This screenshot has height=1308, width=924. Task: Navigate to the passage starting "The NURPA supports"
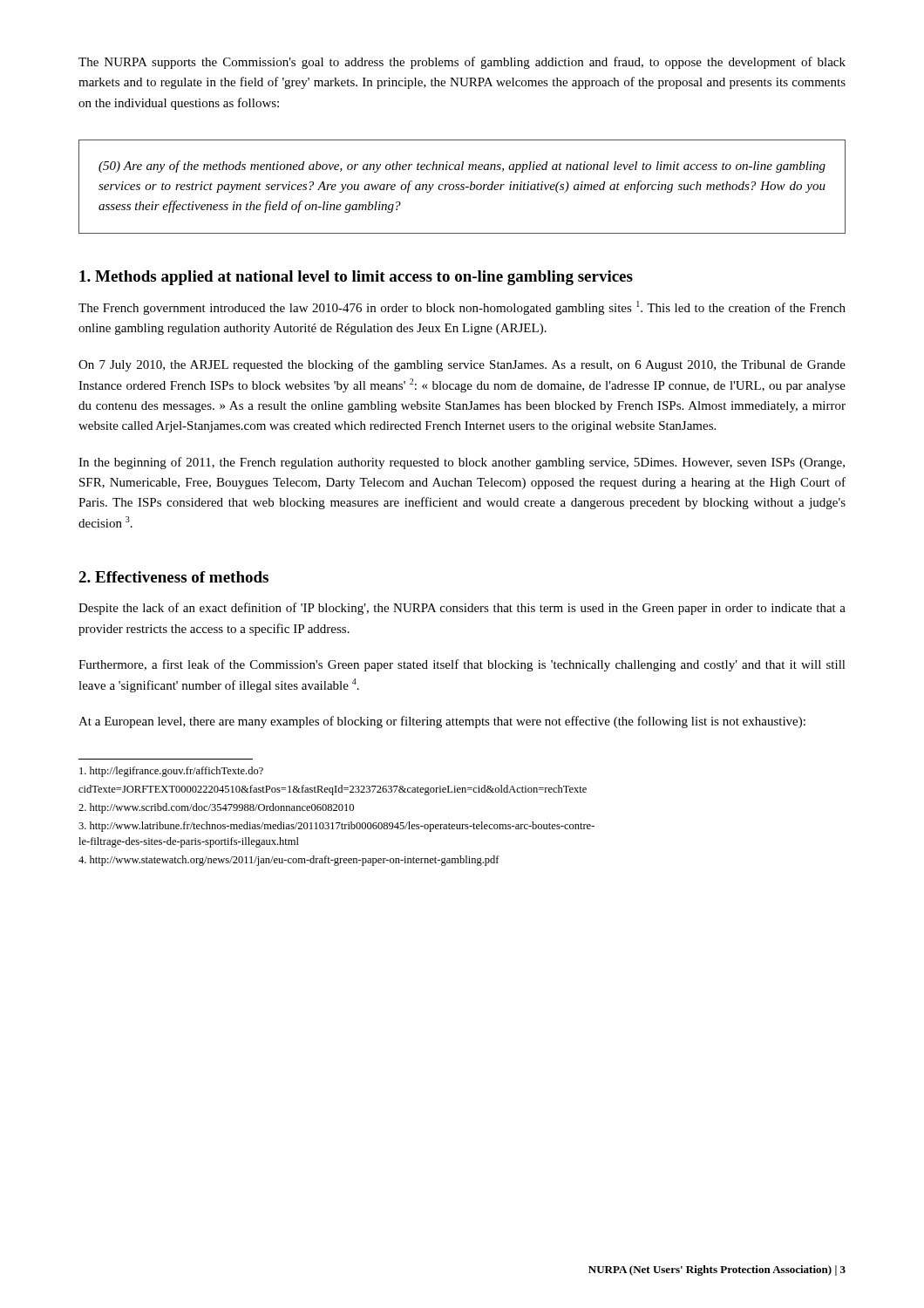(462, 82)
